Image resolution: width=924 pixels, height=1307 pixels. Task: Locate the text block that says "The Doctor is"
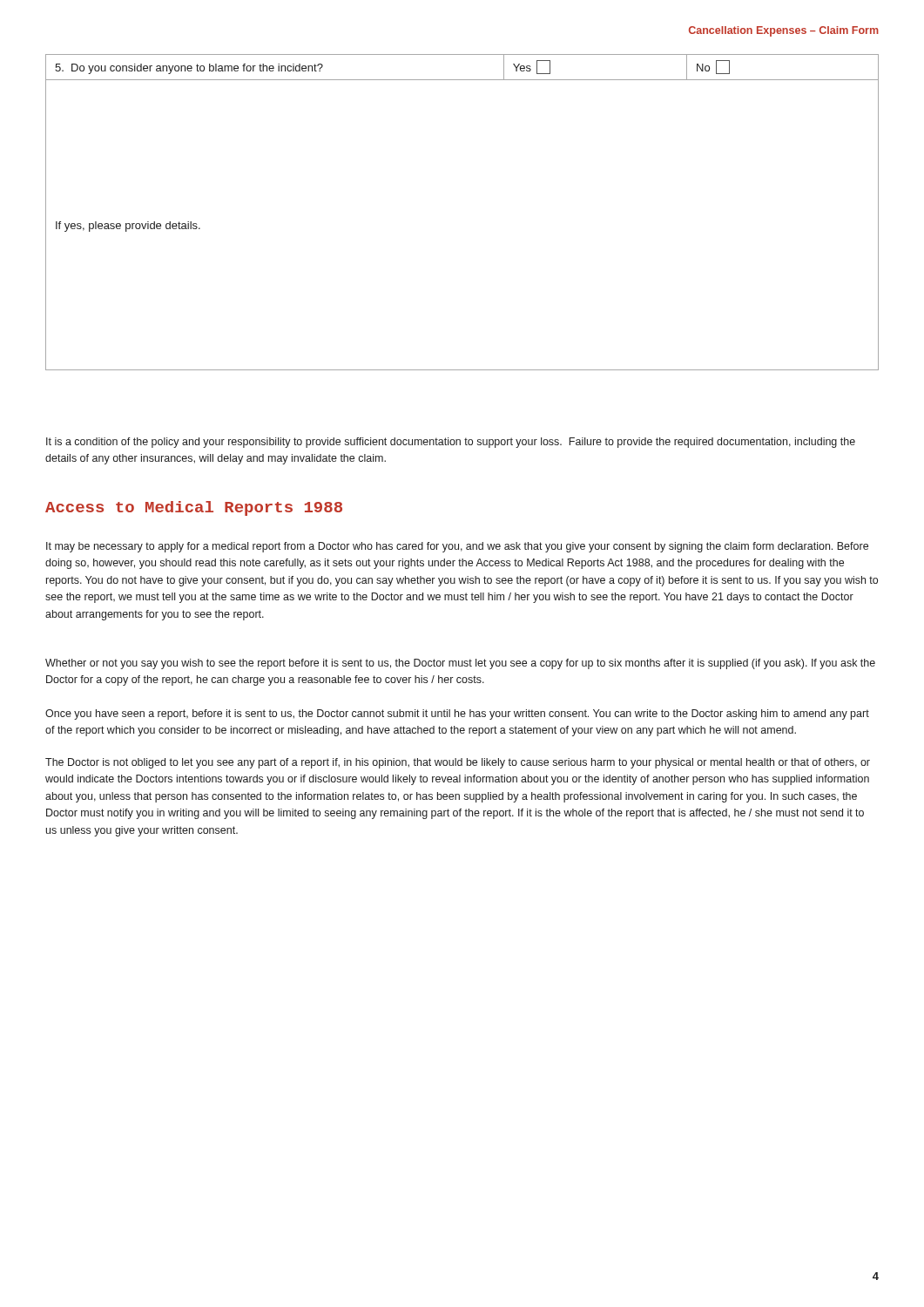(x=458, y=796)
